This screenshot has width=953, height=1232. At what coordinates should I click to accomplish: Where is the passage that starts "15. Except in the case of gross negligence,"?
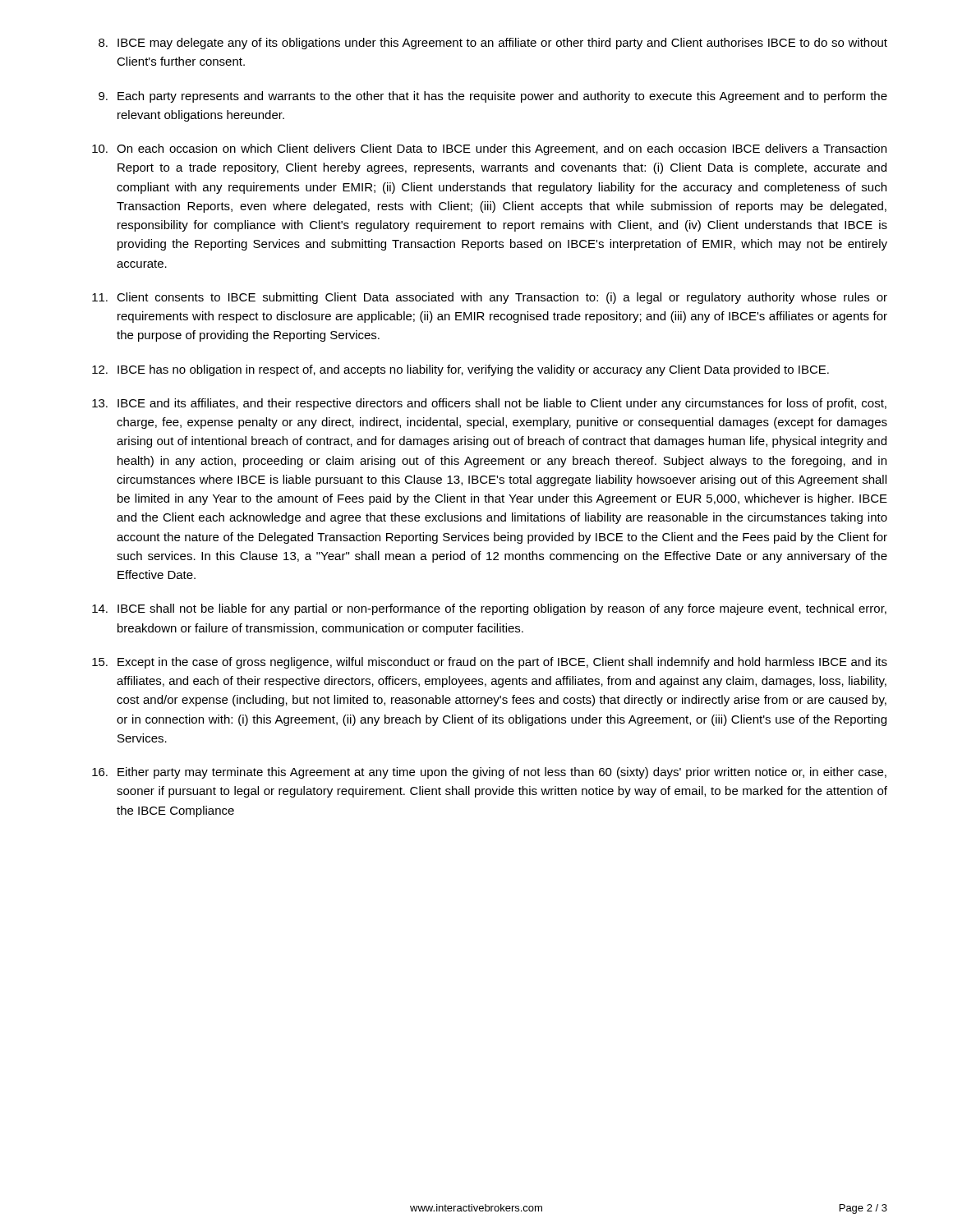pos(476,700)
